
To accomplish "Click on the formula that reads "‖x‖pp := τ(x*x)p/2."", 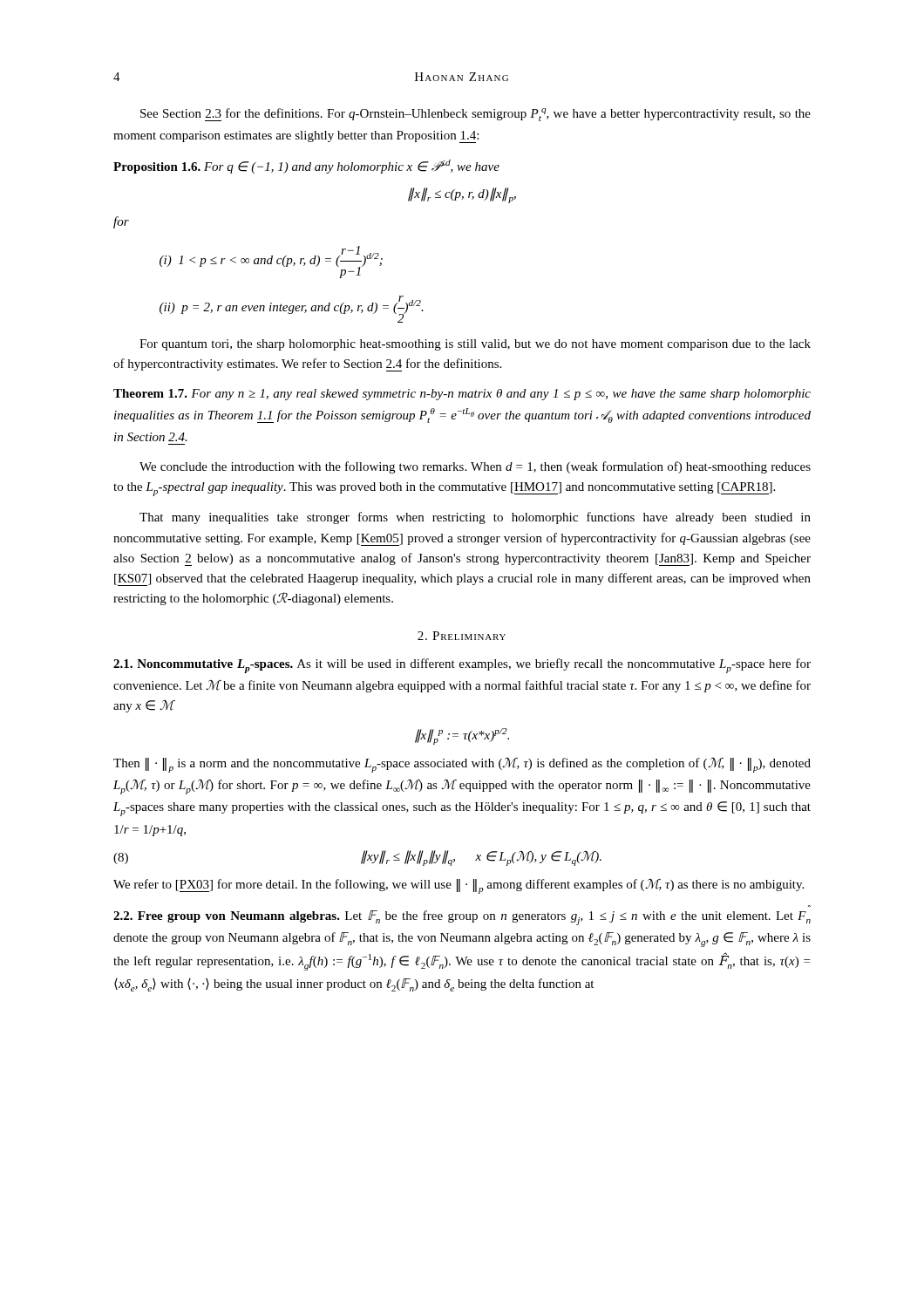I will click(462, 735).
